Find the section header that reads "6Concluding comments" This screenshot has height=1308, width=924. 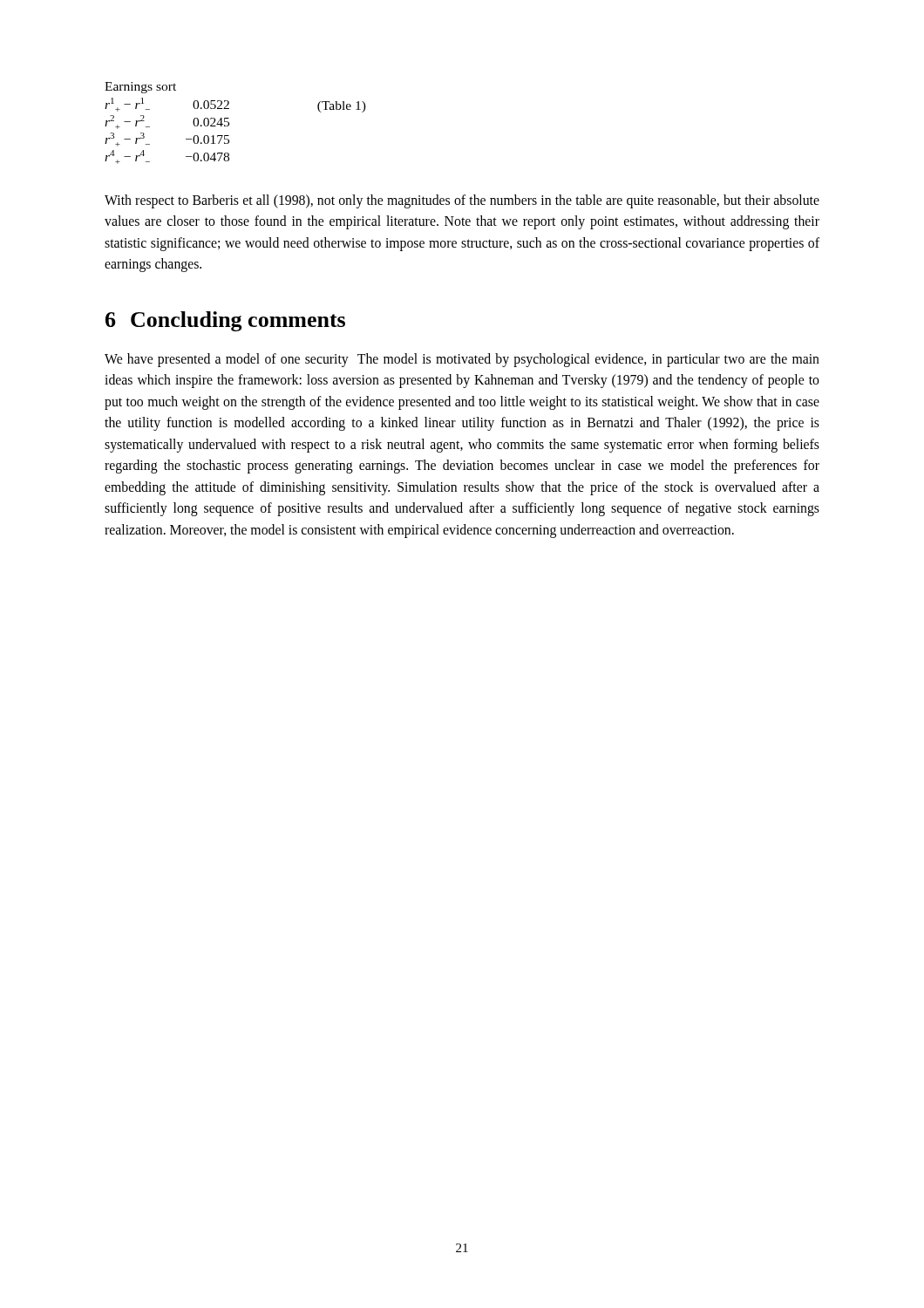coord(225,320)
